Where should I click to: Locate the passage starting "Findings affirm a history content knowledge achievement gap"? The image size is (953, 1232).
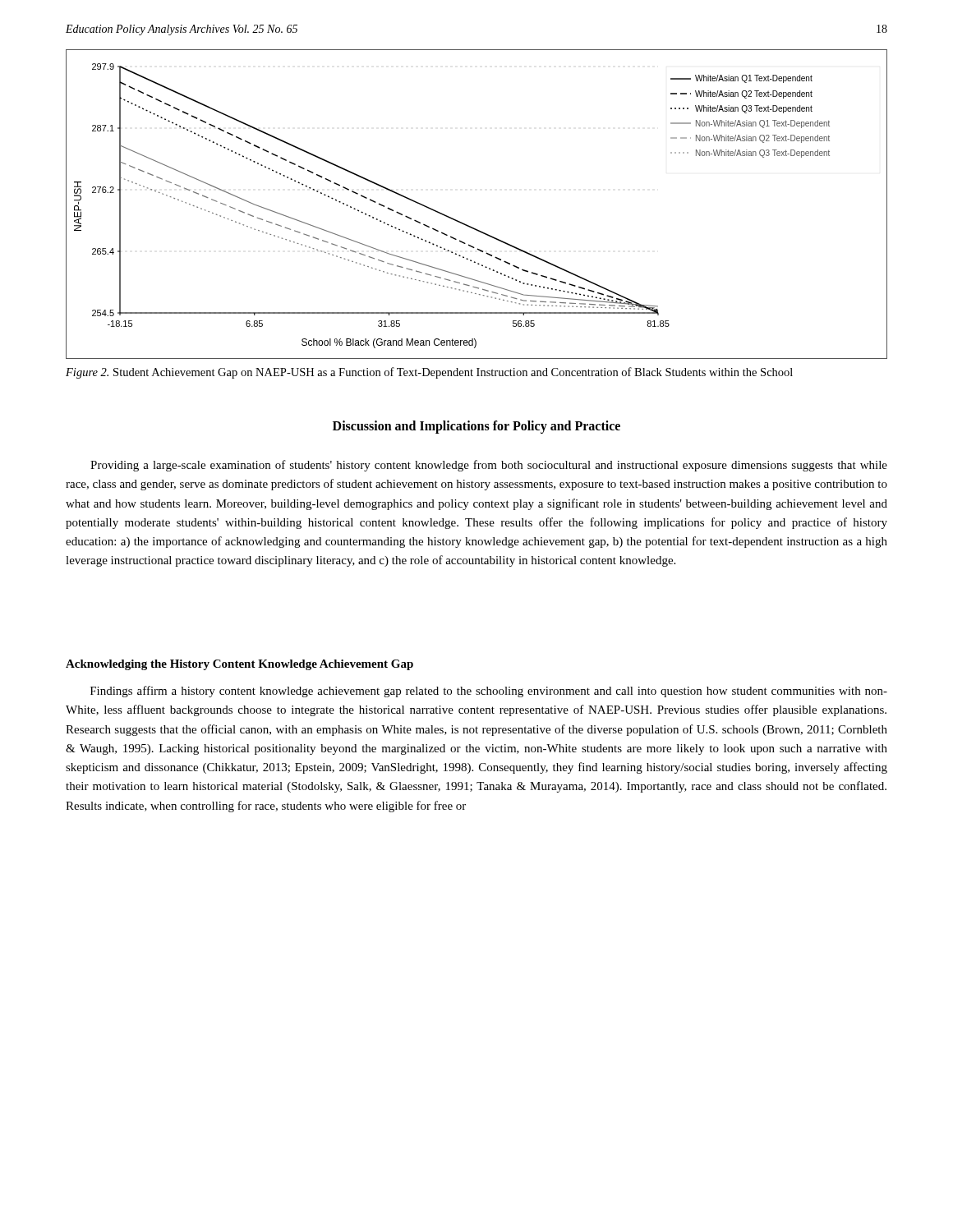pyautogui.click(x=476, y=748)
